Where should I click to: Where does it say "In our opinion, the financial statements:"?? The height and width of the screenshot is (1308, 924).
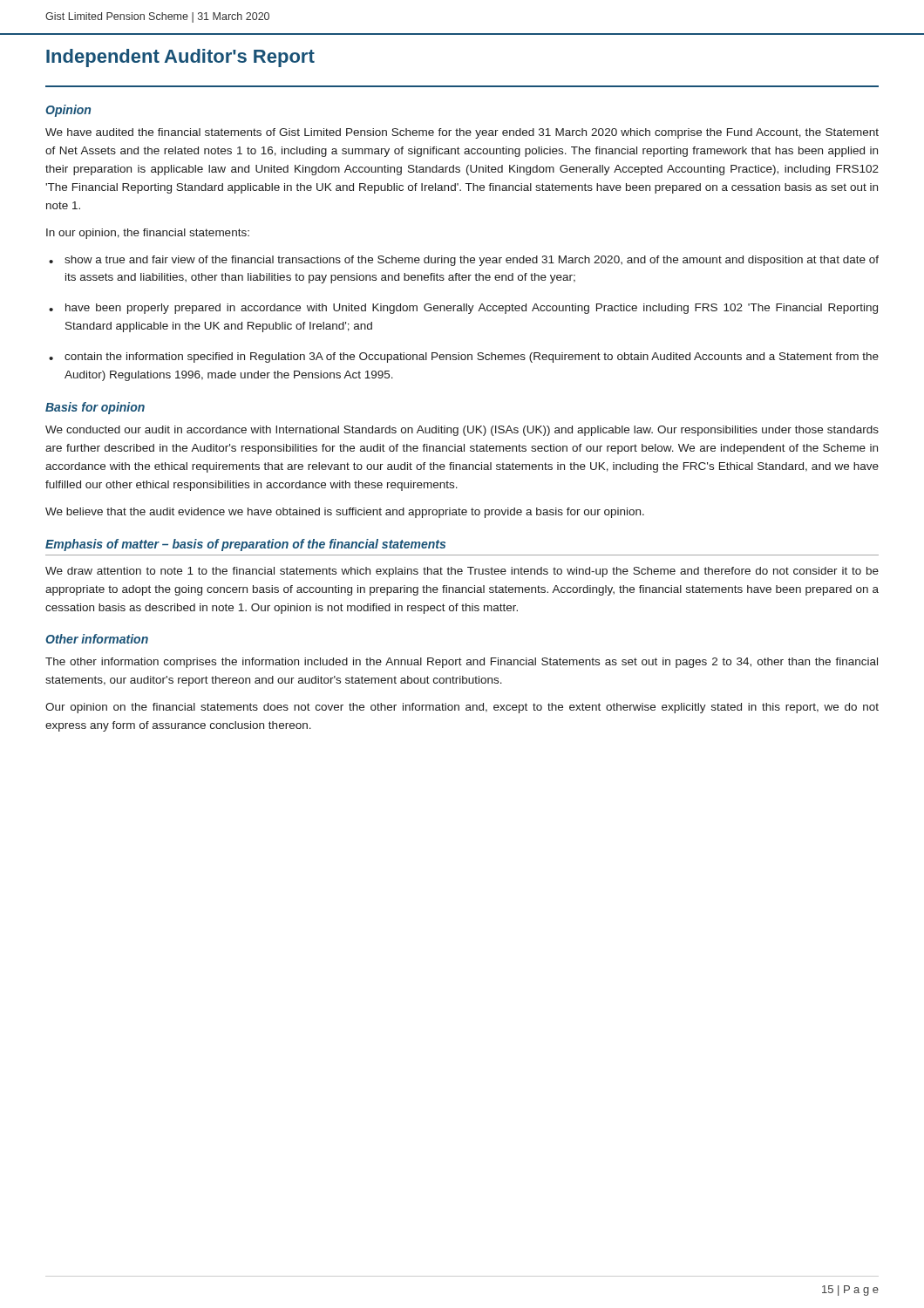tap(148, 232)
